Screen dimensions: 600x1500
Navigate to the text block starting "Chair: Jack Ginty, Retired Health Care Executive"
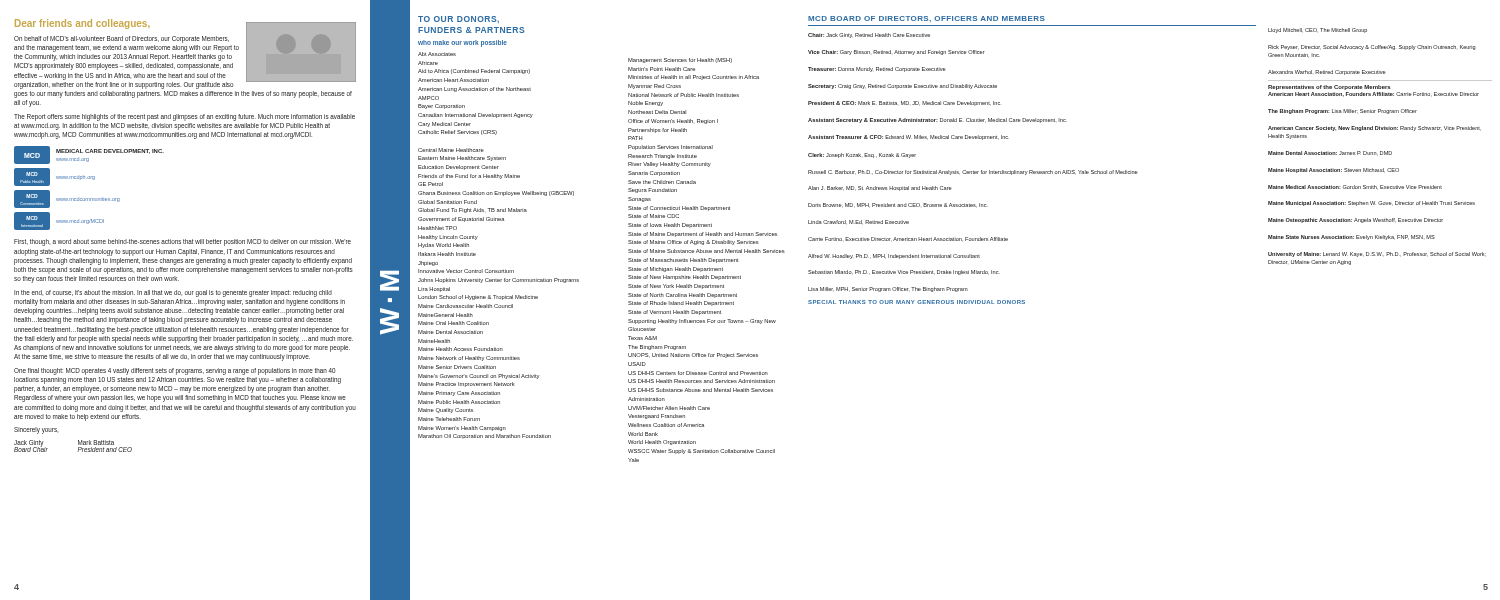click(x=973, y=162)
